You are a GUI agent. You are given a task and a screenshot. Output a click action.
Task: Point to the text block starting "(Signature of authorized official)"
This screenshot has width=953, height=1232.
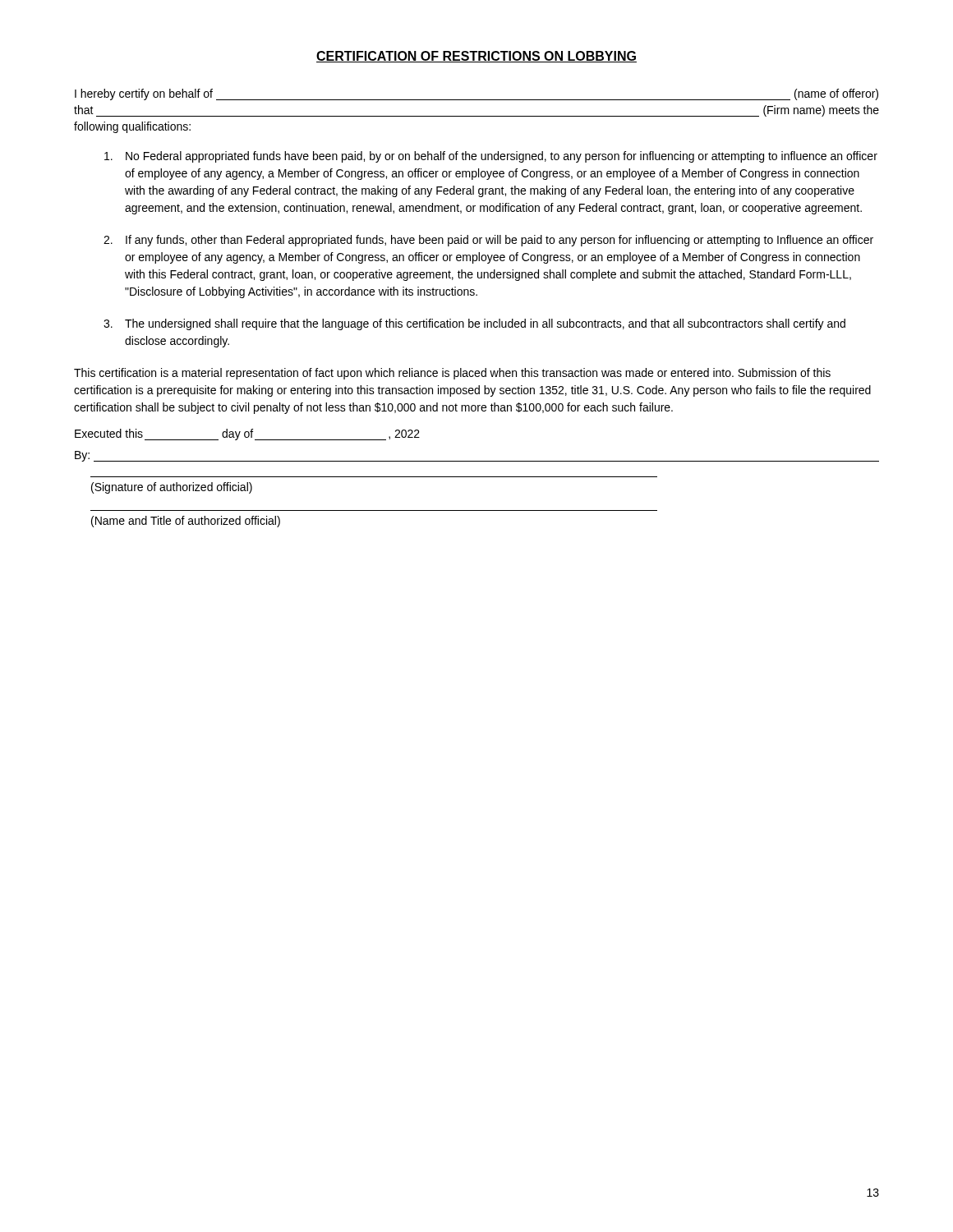485,485
